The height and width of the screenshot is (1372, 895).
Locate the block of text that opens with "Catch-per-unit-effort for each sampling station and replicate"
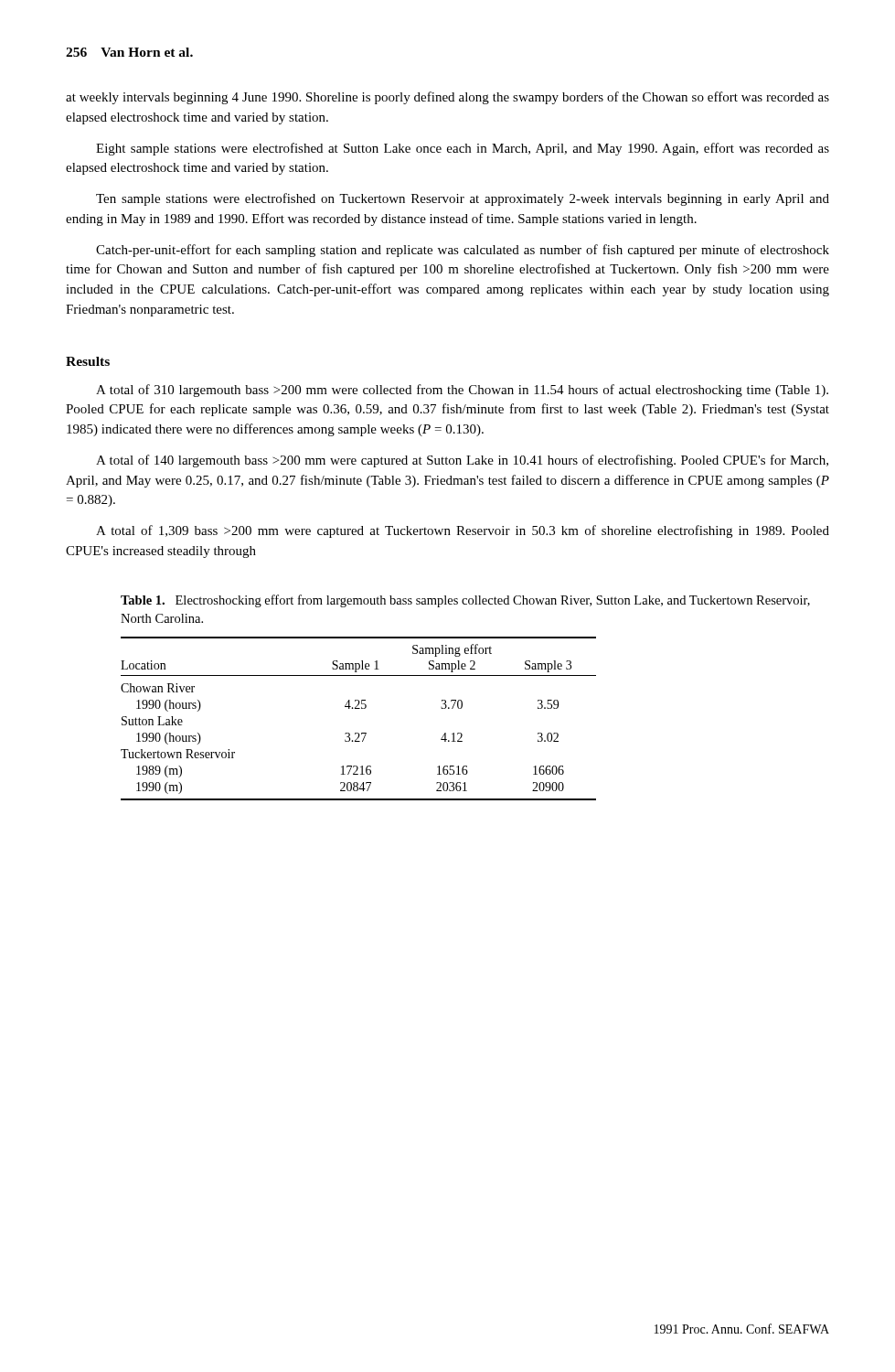pos(448,279)
